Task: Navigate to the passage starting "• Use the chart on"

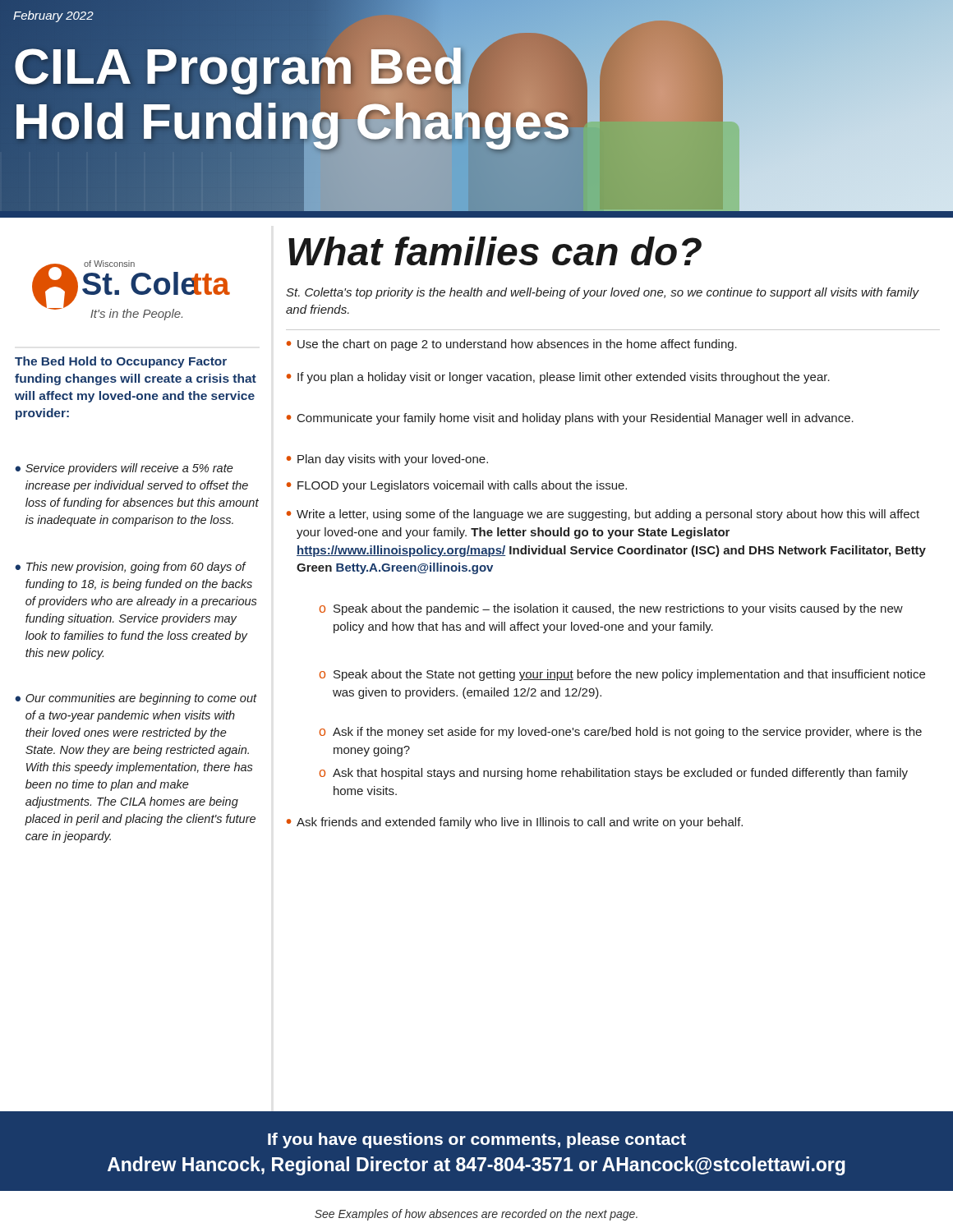Action: pos(613,344)
